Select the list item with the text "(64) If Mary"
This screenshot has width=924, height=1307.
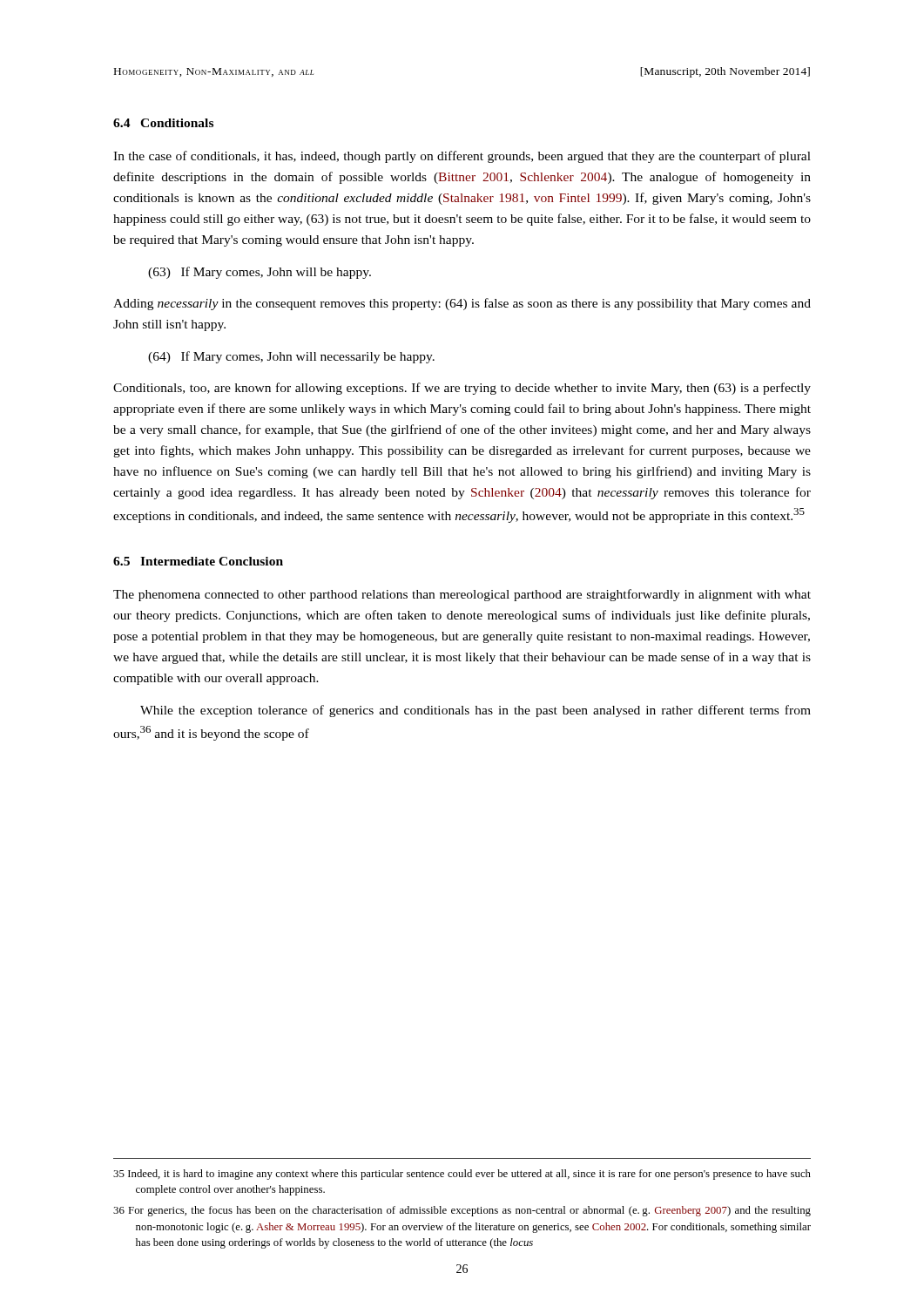[x=292, y=356]
